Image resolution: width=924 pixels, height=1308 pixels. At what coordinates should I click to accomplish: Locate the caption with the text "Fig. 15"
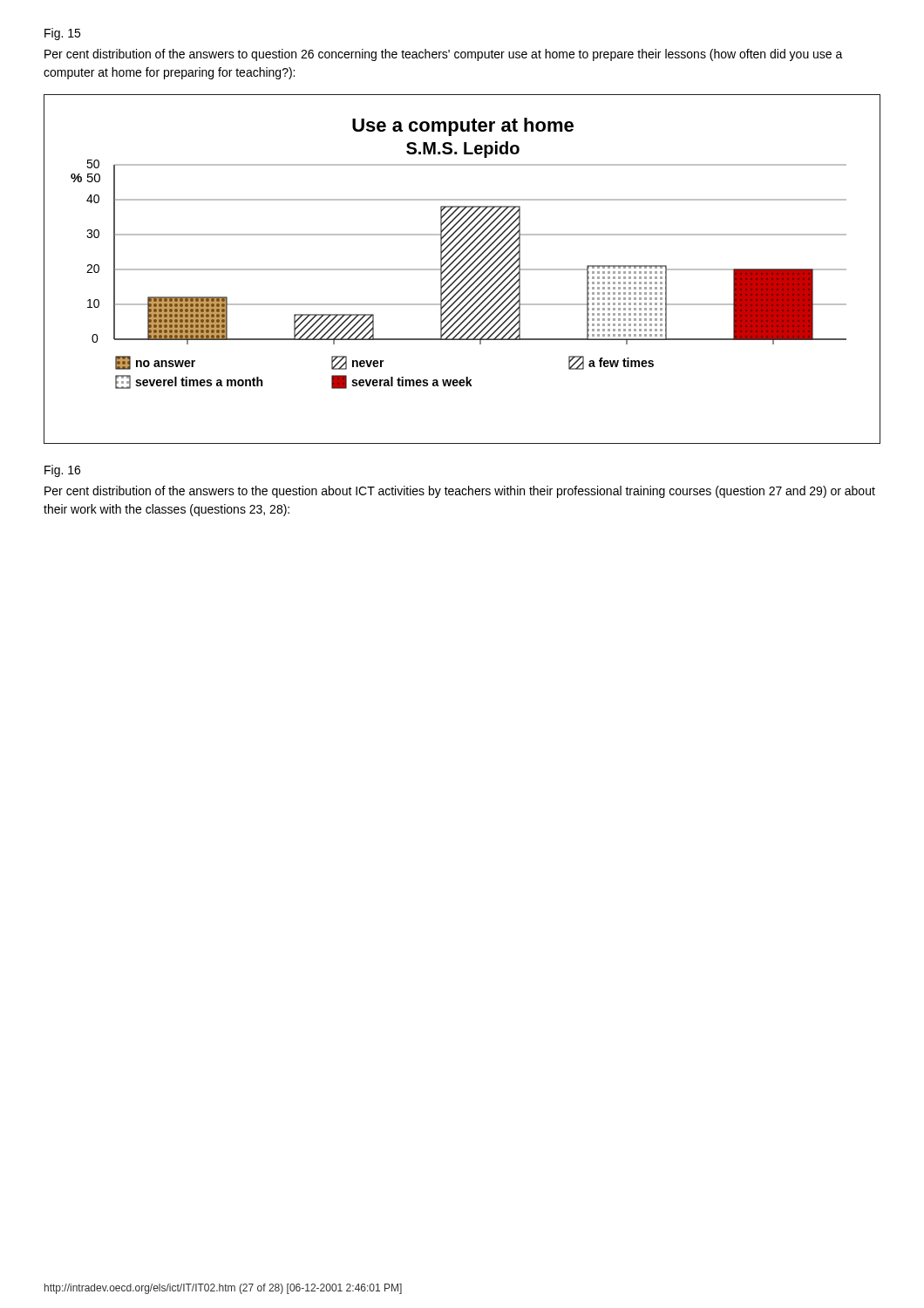[x=62, y=33]
